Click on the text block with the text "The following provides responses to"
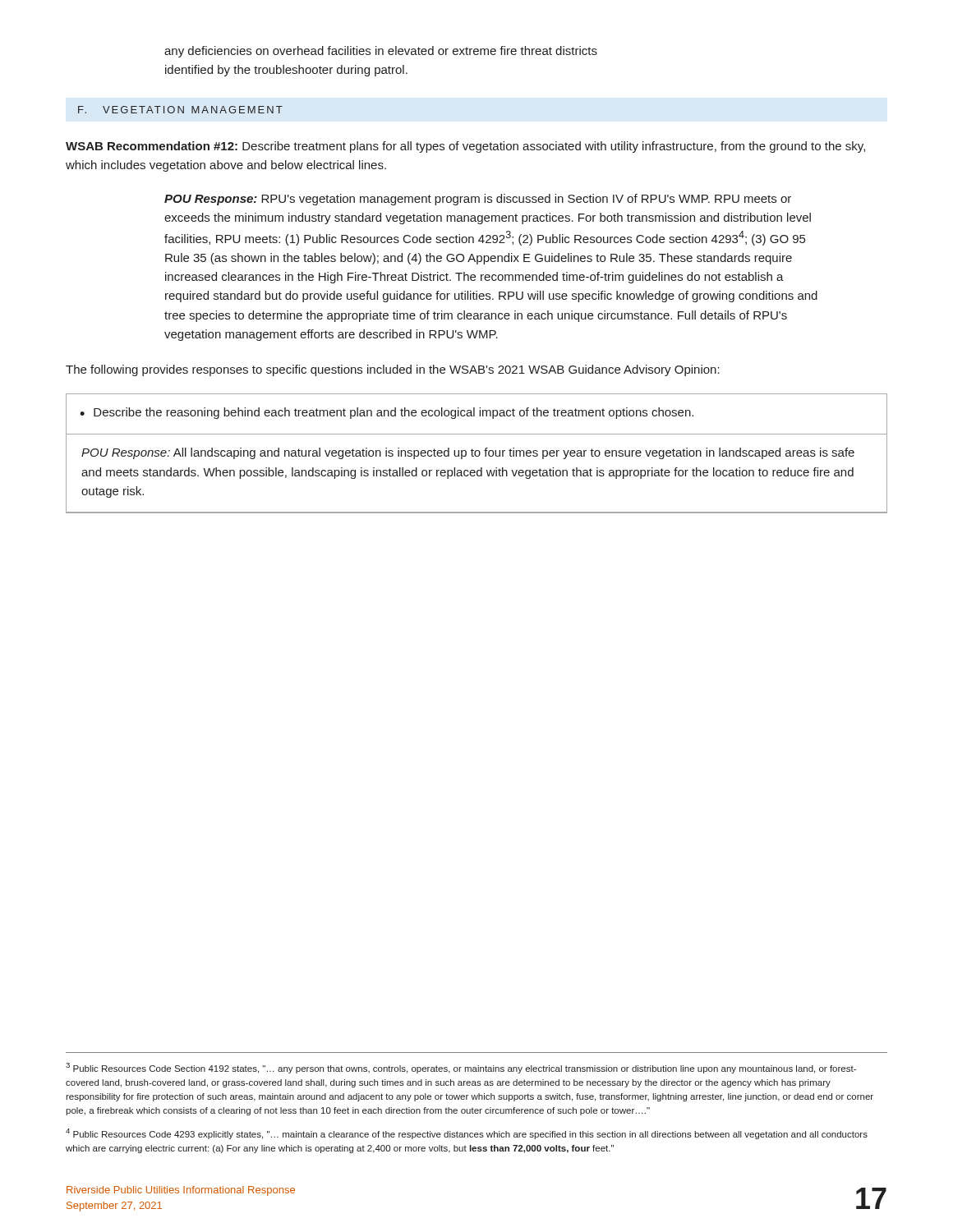953x1232 pixels. pos(393,369)
